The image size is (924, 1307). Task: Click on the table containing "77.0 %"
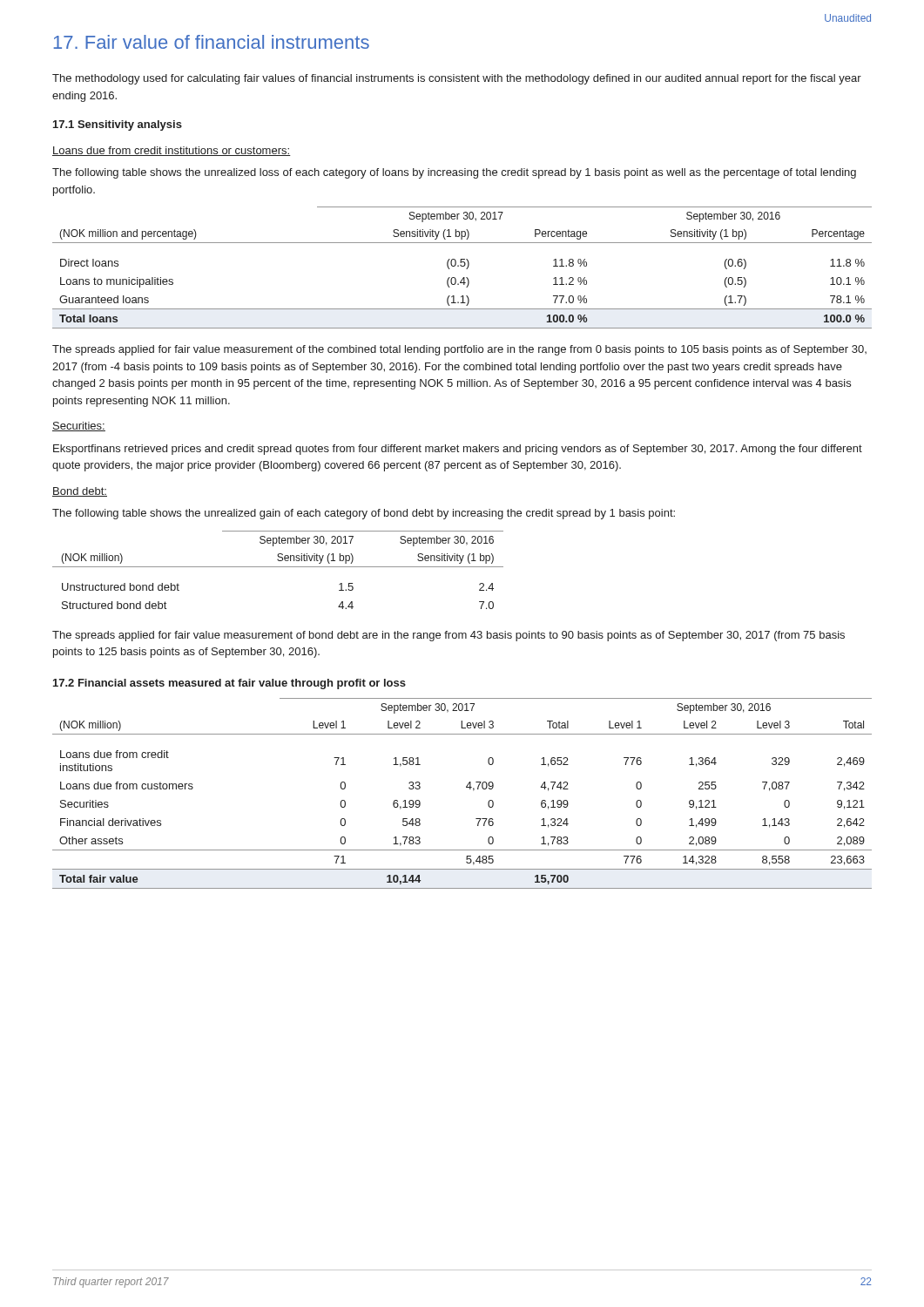[x=462, y=267]
